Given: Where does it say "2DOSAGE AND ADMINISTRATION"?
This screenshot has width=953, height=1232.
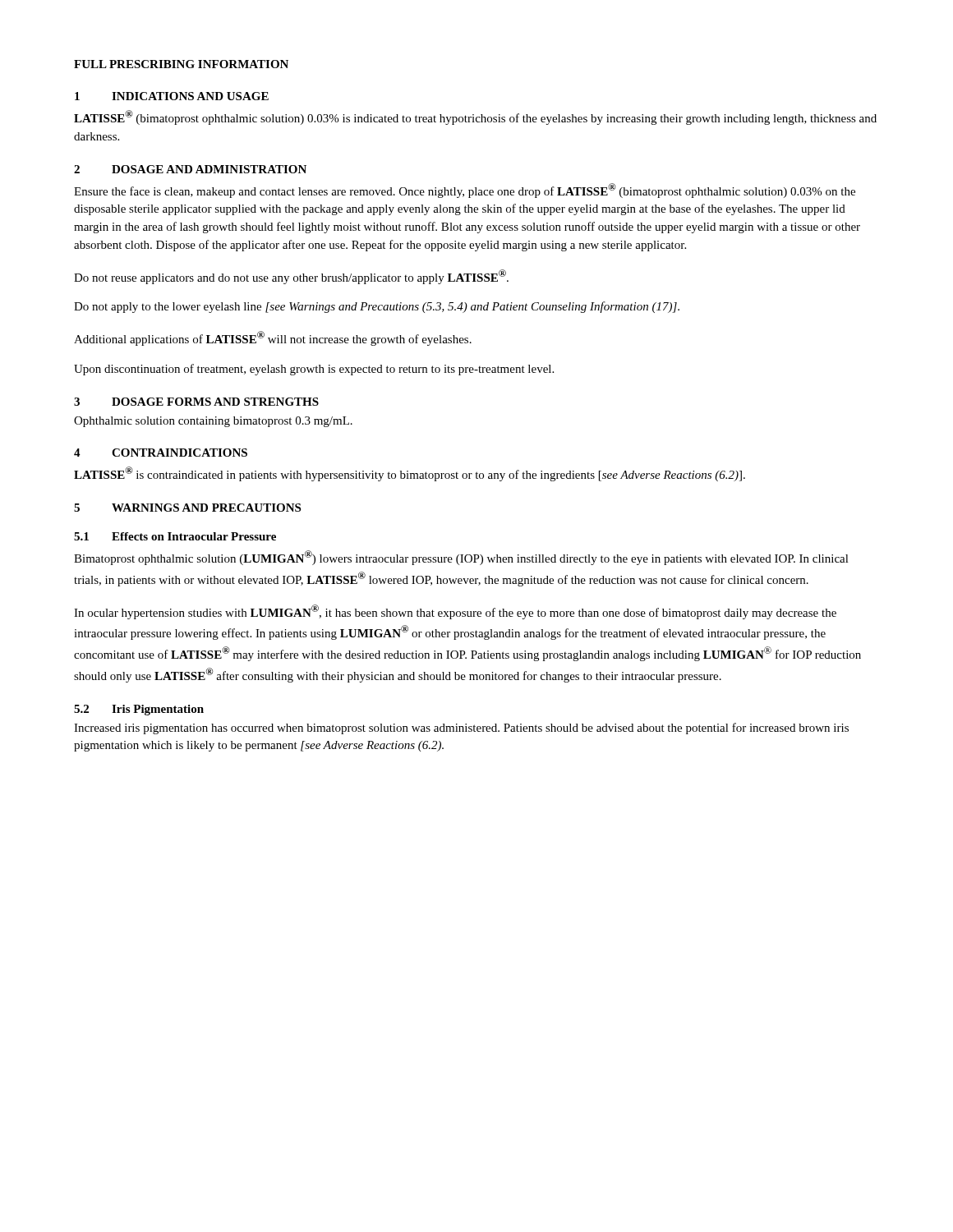Looking at the screenshot, I should point(190,169).
